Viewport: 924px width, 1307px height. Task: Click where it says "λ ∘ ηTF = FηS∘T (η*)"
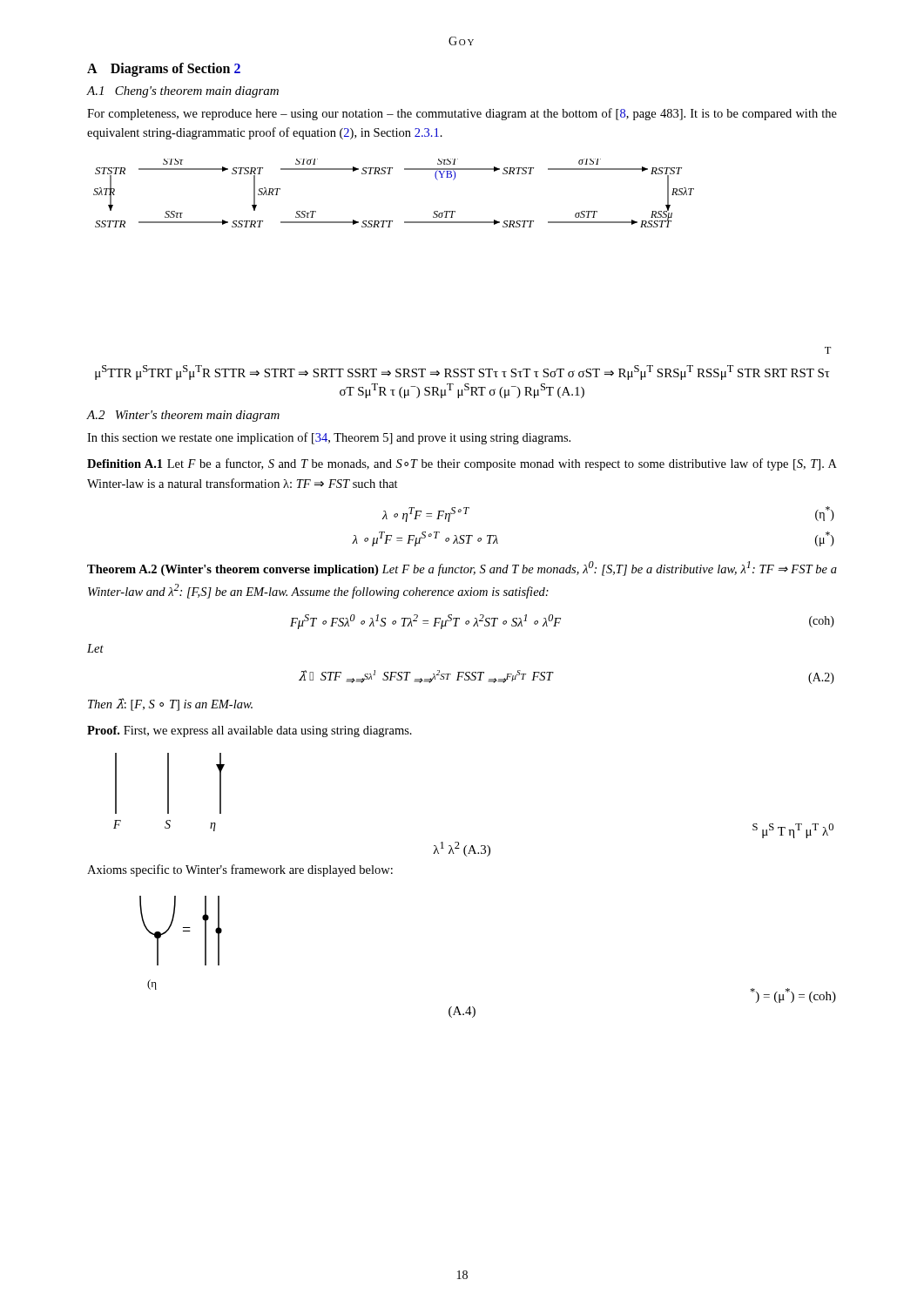coord(462,513)
